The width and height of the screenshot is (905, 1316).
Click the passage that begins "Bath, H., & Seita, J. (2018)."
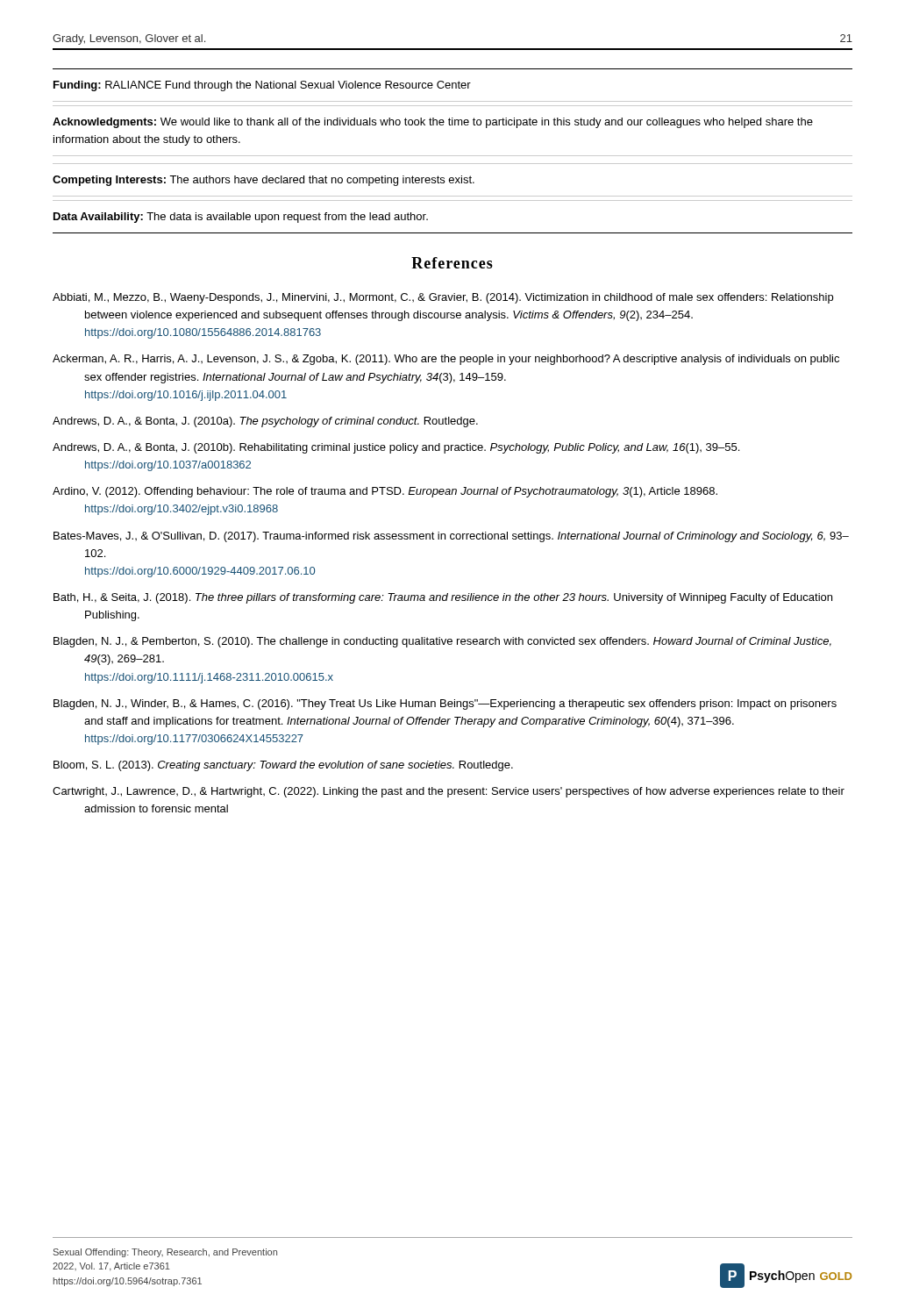(443, 606)
